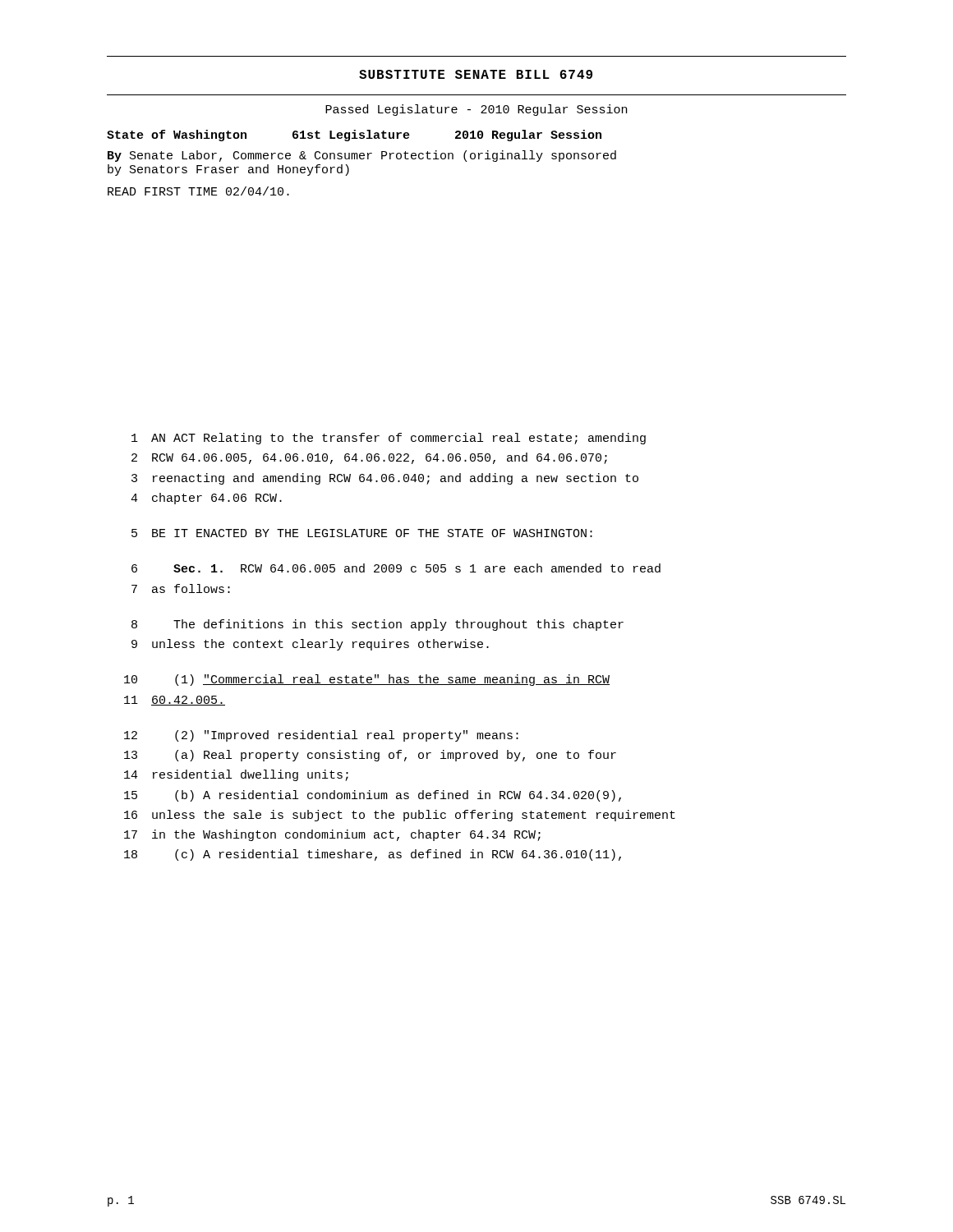Image resolution: width=953 pixels, height=1232 pixels.
Task: Select the text that says "READ FIRST TIME 02/04/10."
Action: pos(199,193)
